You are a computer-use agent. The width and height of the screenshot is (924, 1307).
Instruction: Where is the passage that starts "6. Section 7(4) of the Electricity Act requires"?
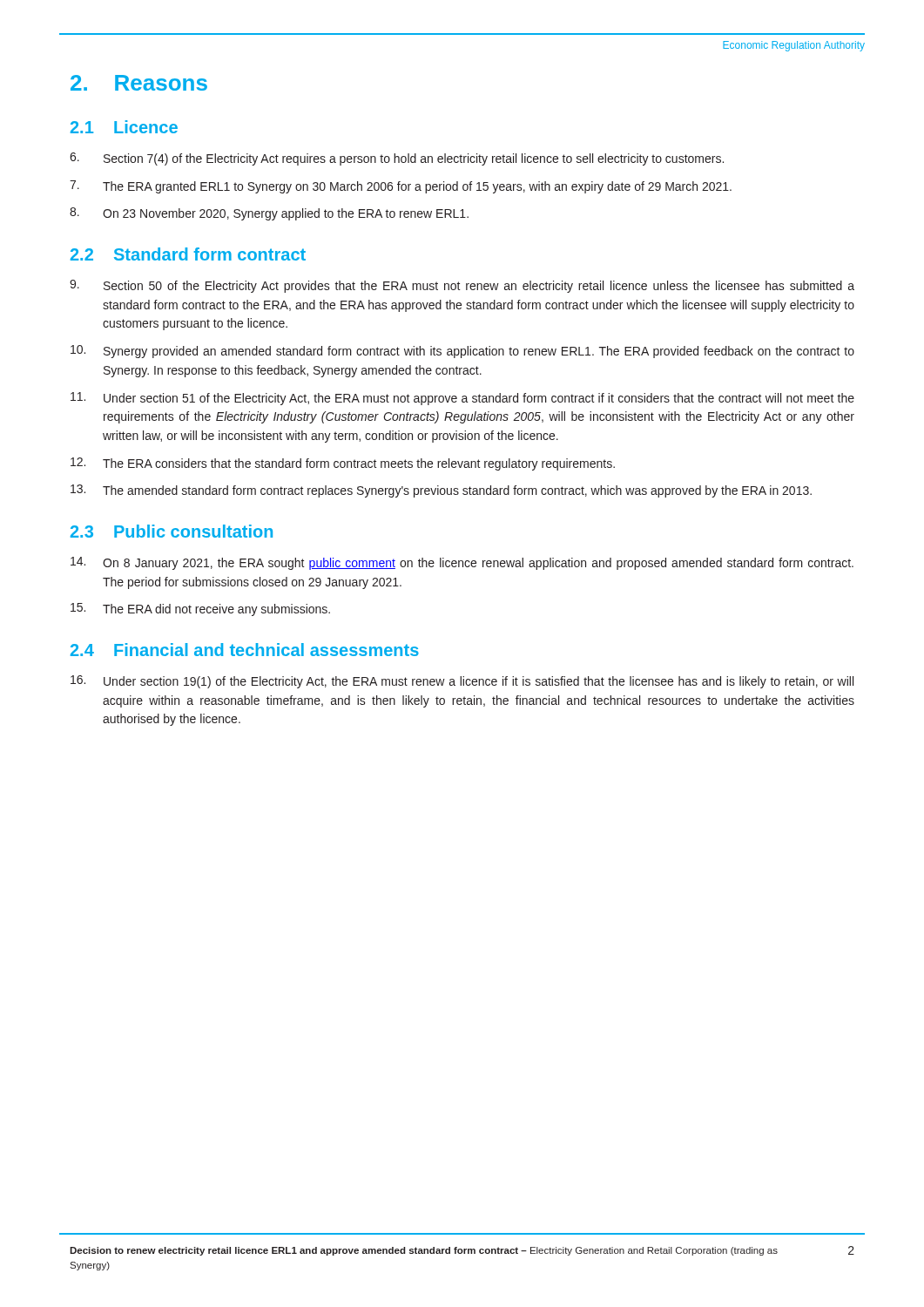coord(462,159)
